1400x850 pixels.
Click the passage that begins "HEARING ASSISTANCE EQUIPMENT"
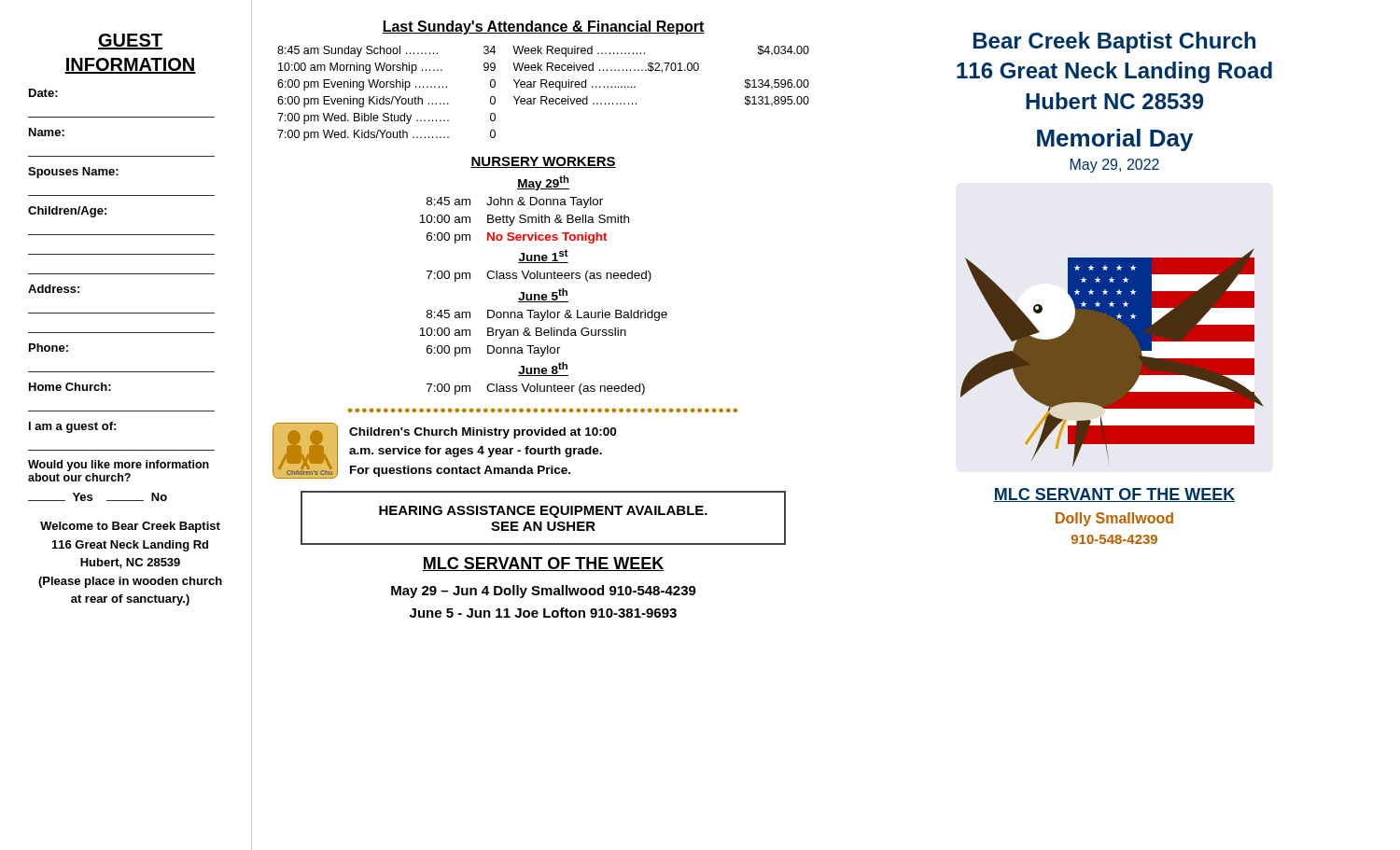[543, 518]
